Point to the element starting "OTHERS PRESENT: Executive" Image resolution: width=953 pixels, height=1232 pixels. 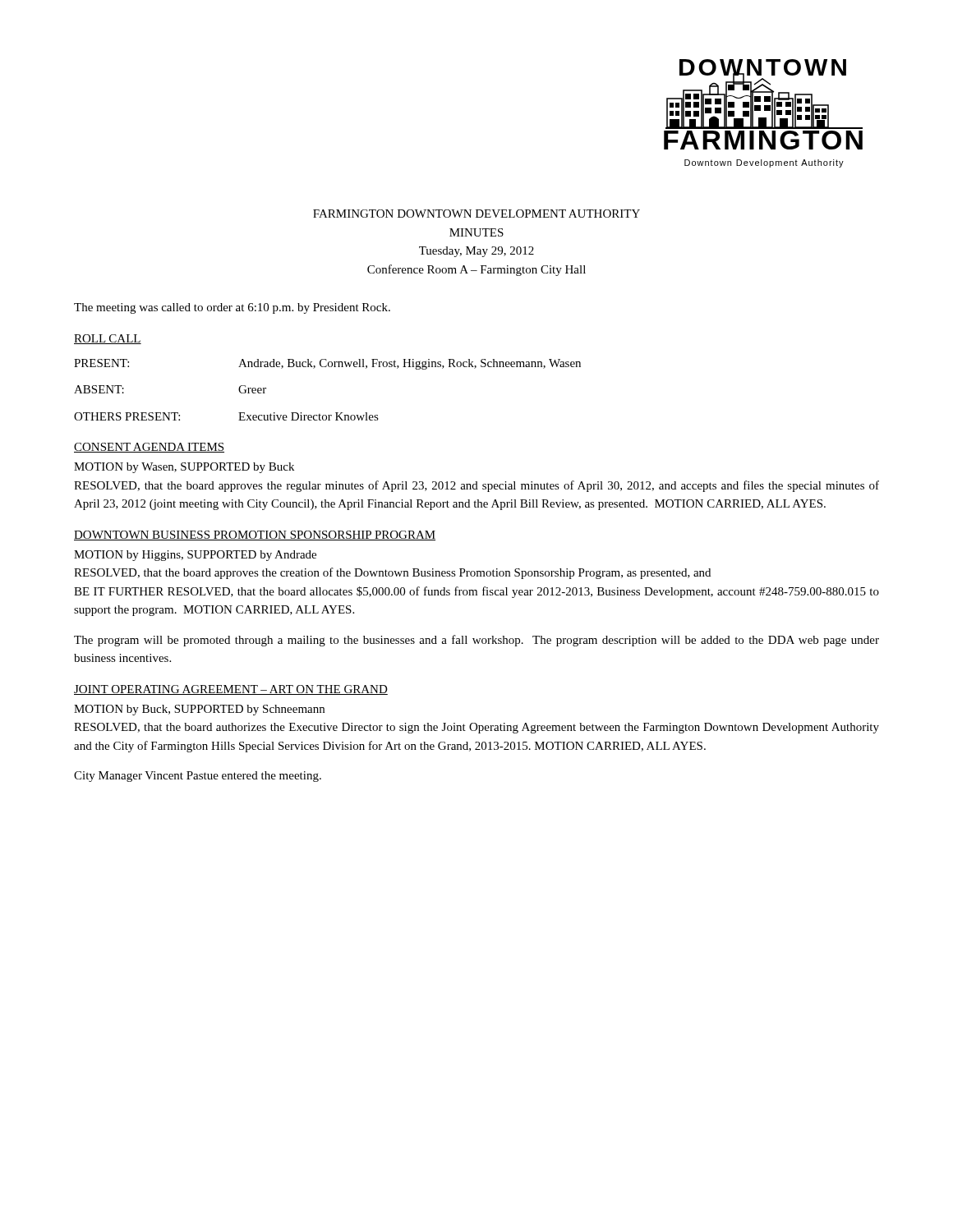tap(128, 417)
